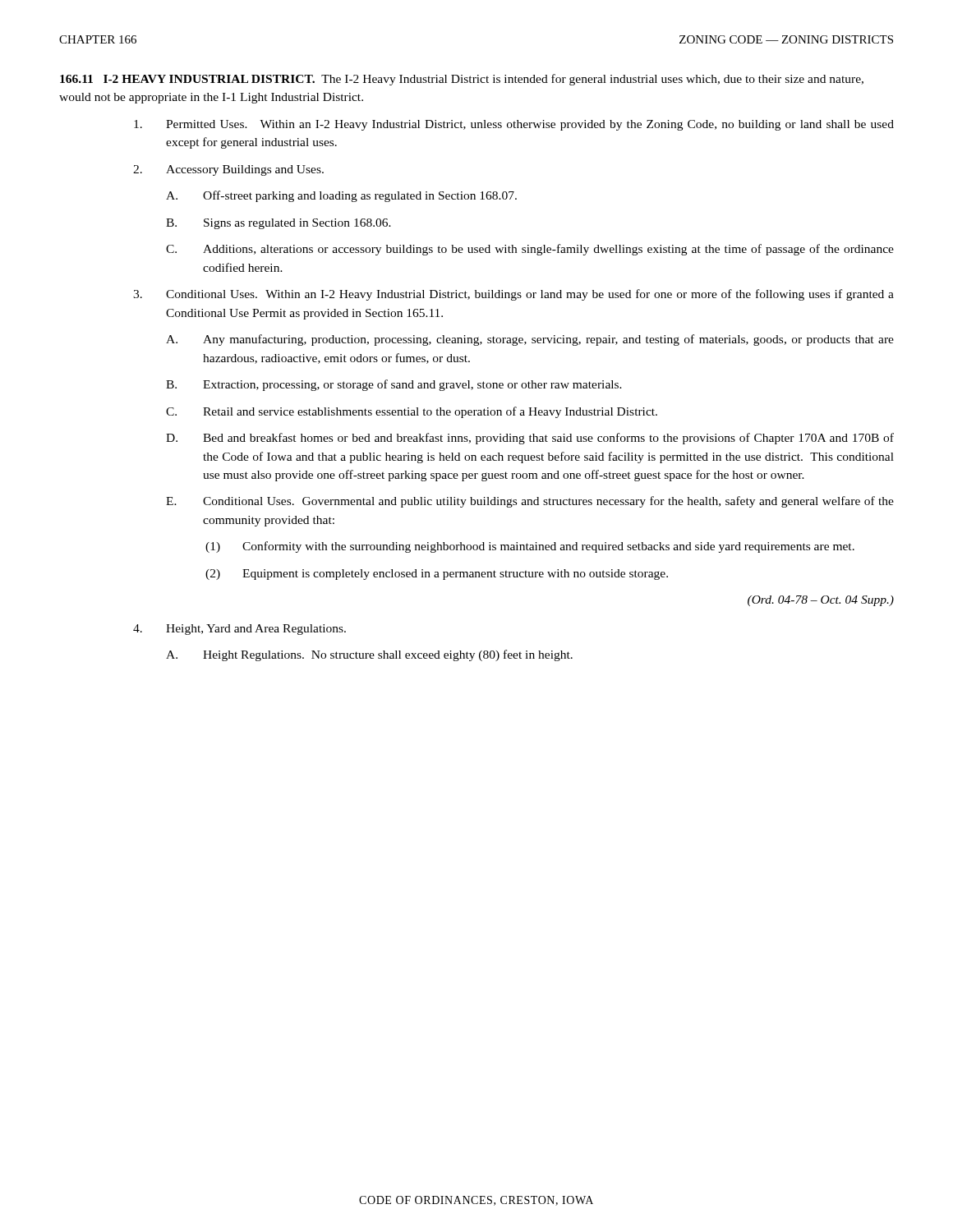
Task: Point to the text block starting "C. Additions, alterations or accessory buildings to"
Action: pyautogui.click(x=530, y=259)
